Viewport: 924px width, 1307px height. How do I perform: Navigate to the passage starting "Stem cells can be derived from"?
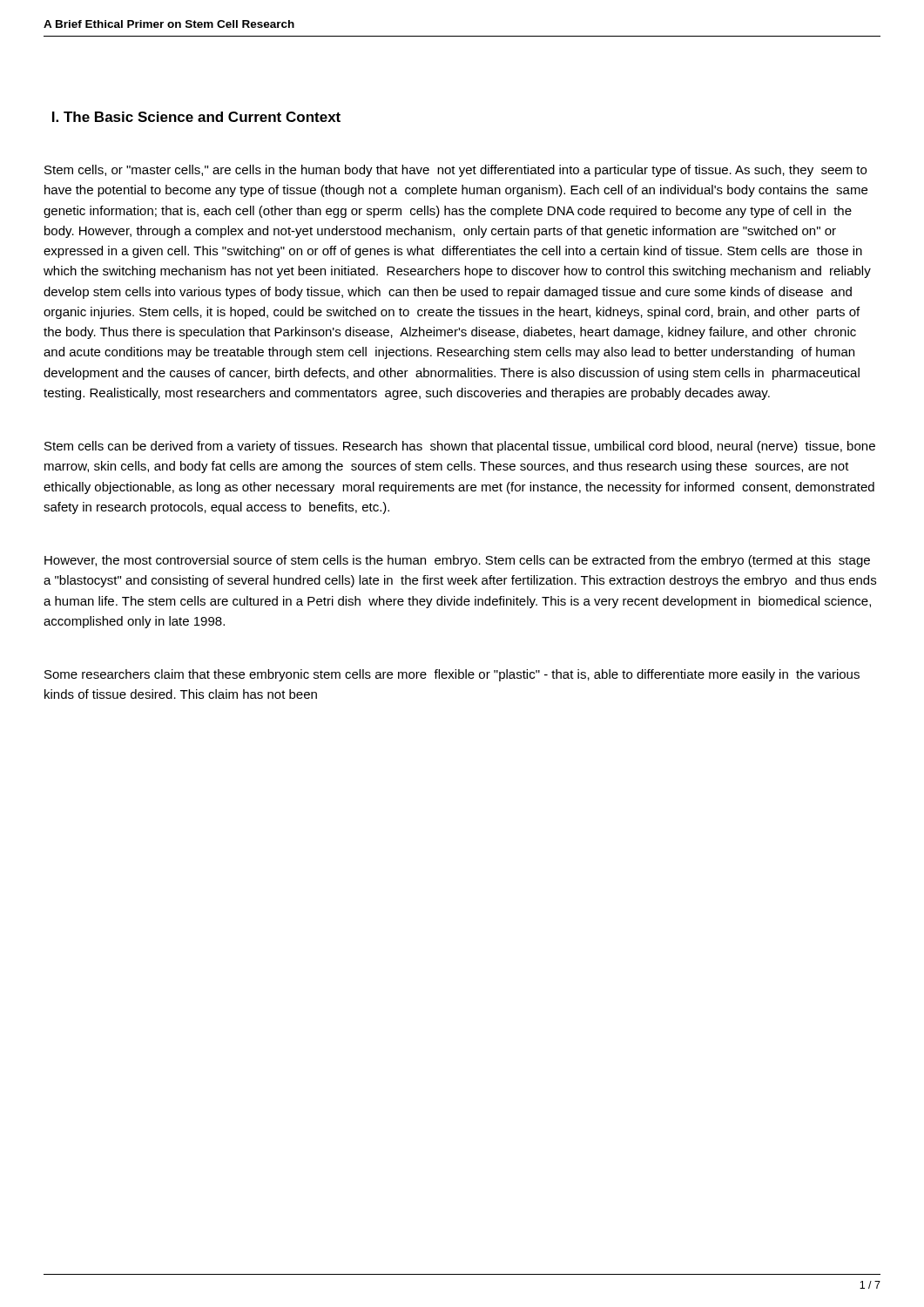tap(460, 476)
